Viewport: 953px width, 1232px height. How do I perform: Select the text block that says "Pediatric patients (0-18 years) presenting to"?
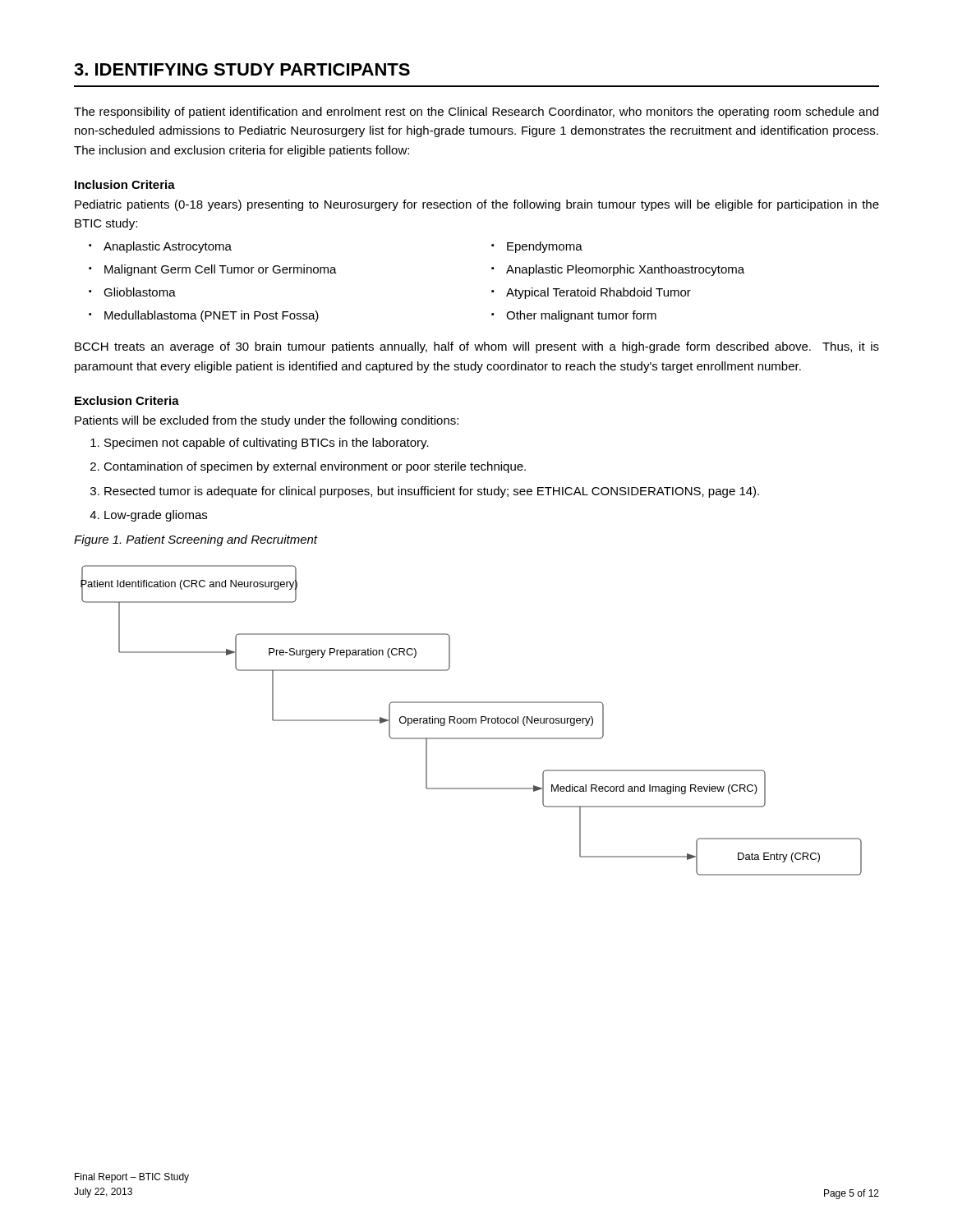pos(476,213)
